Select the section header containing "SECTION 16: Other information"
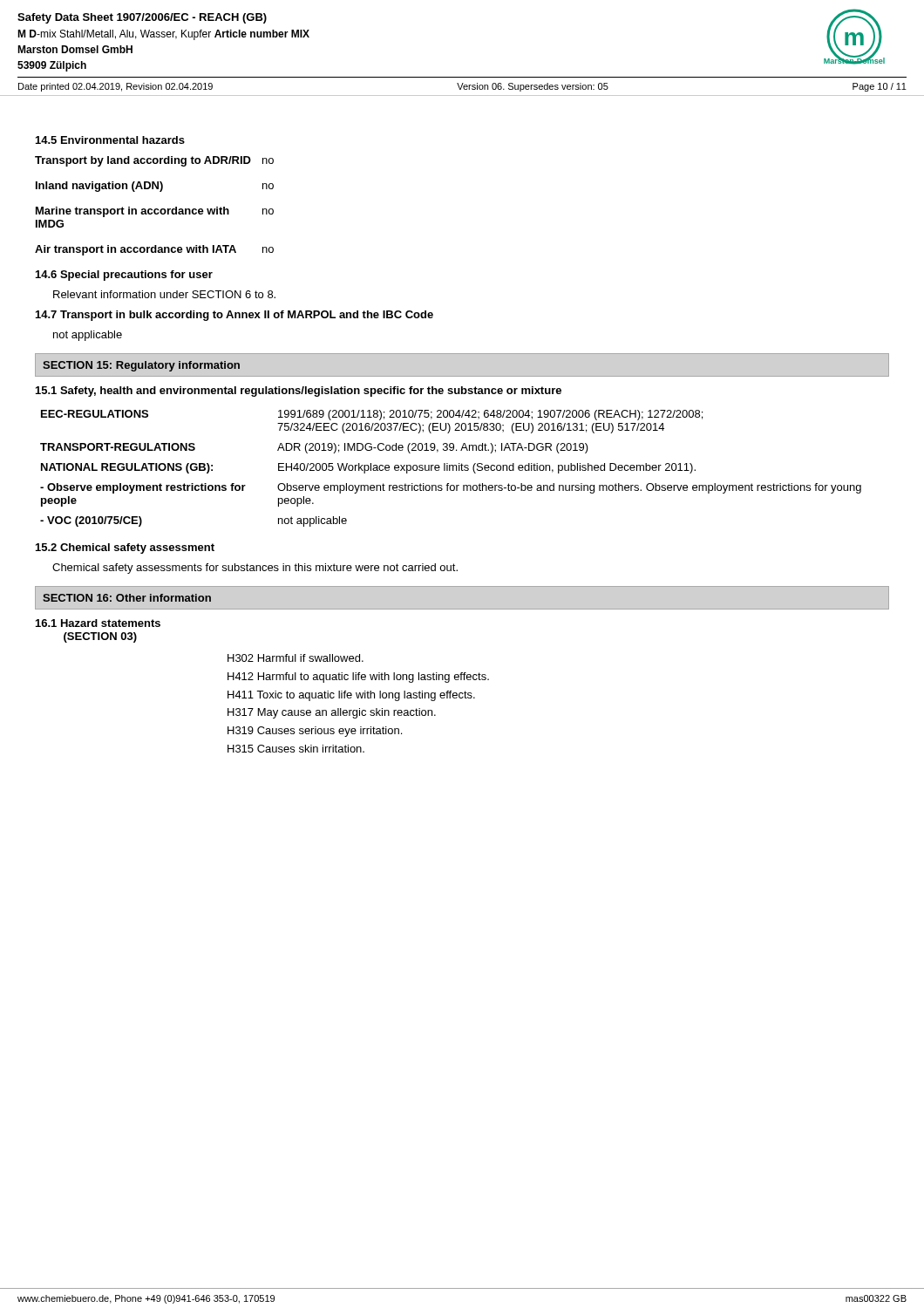 (127, 598)
